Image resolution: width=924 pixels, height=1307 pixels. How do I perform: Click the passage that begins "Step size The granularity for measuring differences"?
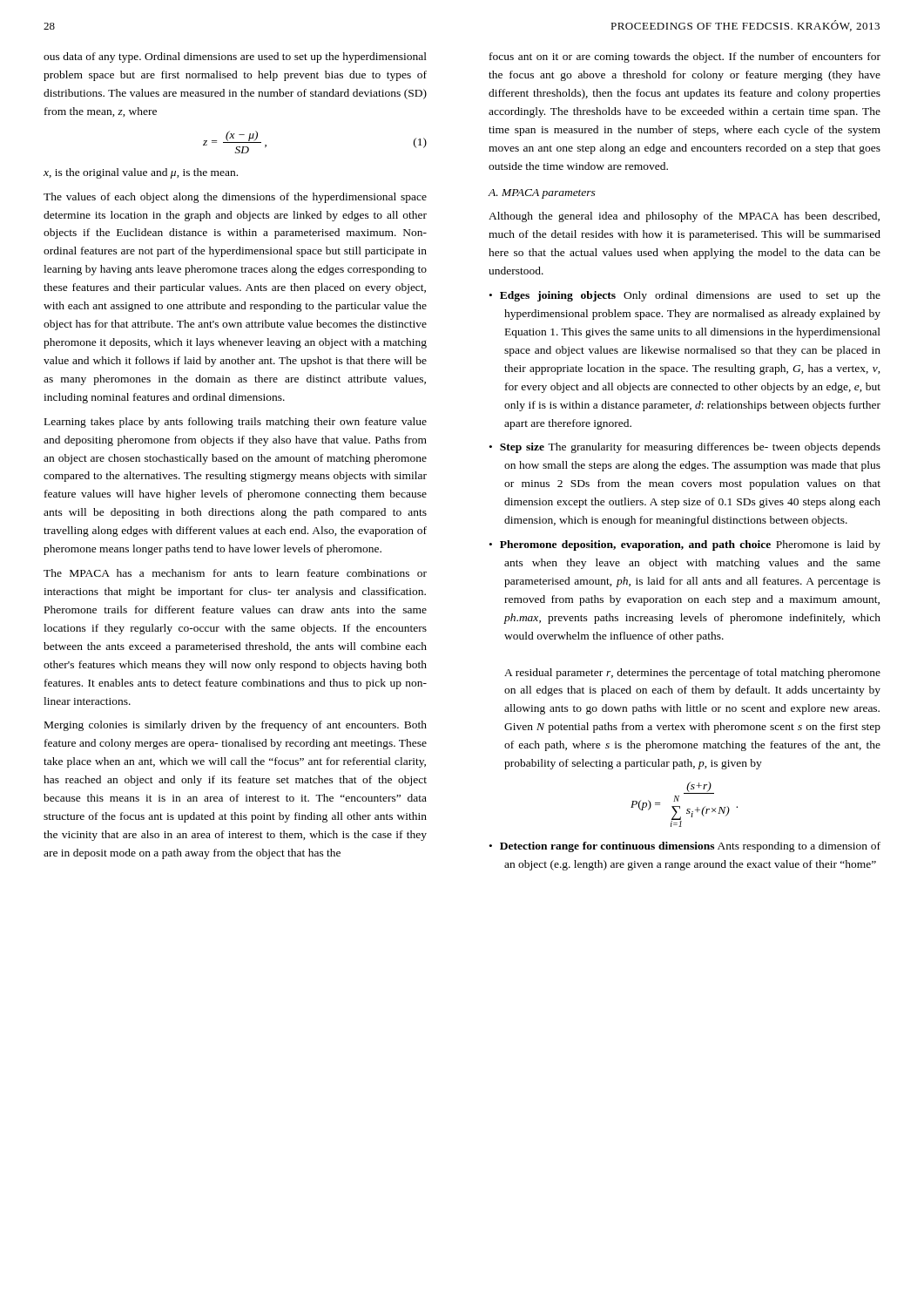(x=684, y=484)
